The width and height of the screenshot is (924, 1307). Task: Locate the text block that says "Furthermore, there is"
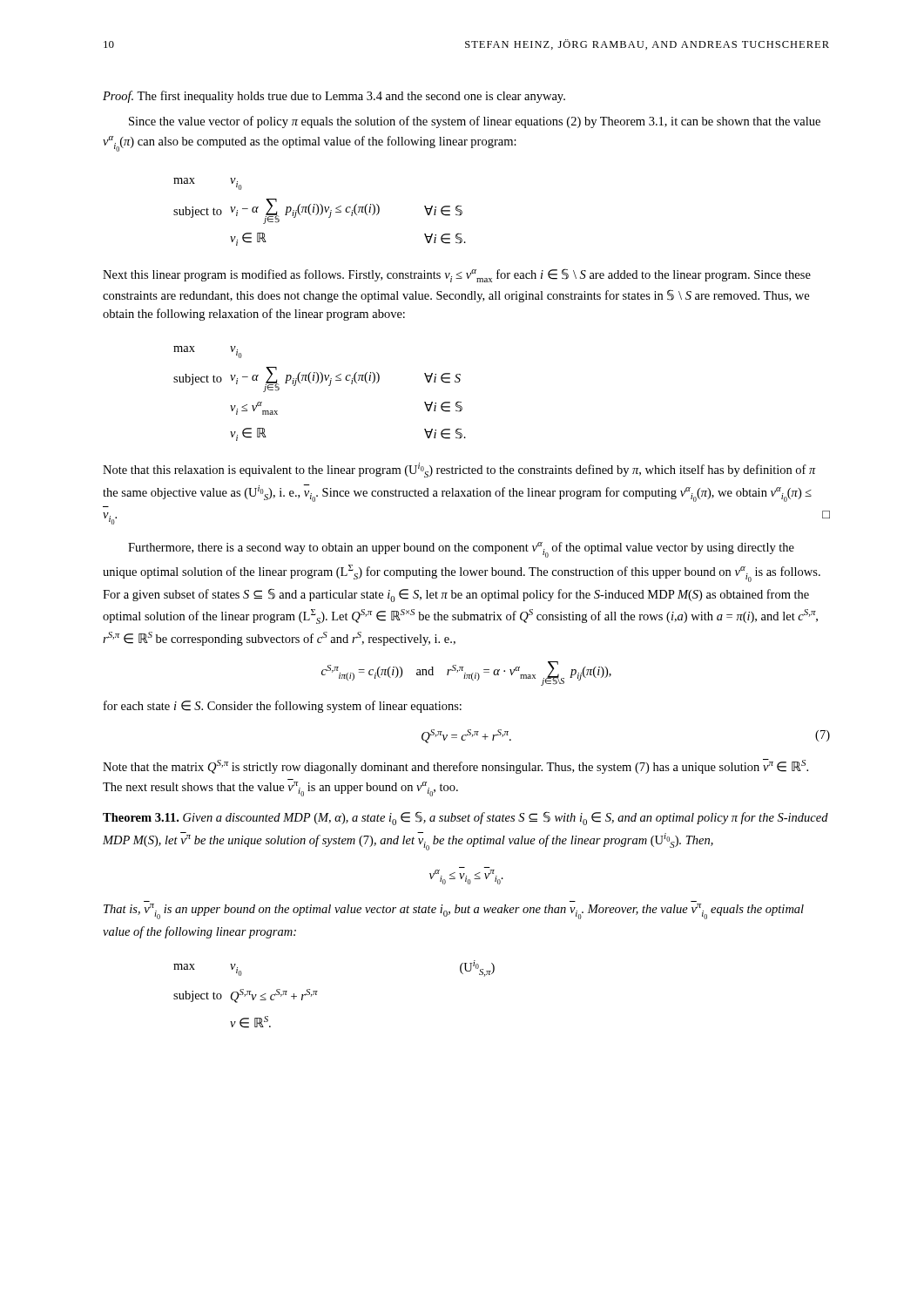(x=462, y=592)
